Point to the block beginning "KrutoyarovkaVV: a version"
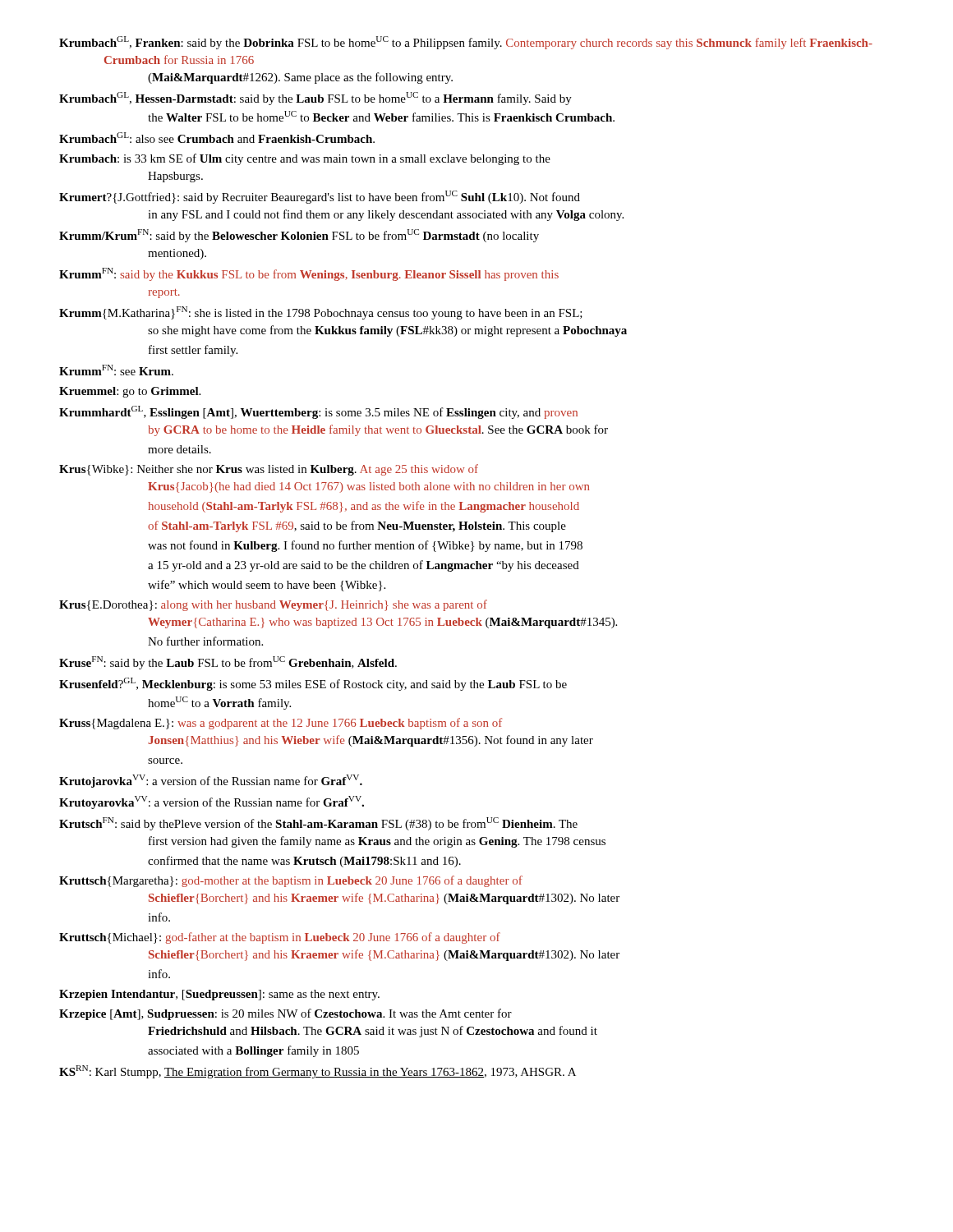The width and height of the screenshot is (953, 1232). [x=212, y=801]
